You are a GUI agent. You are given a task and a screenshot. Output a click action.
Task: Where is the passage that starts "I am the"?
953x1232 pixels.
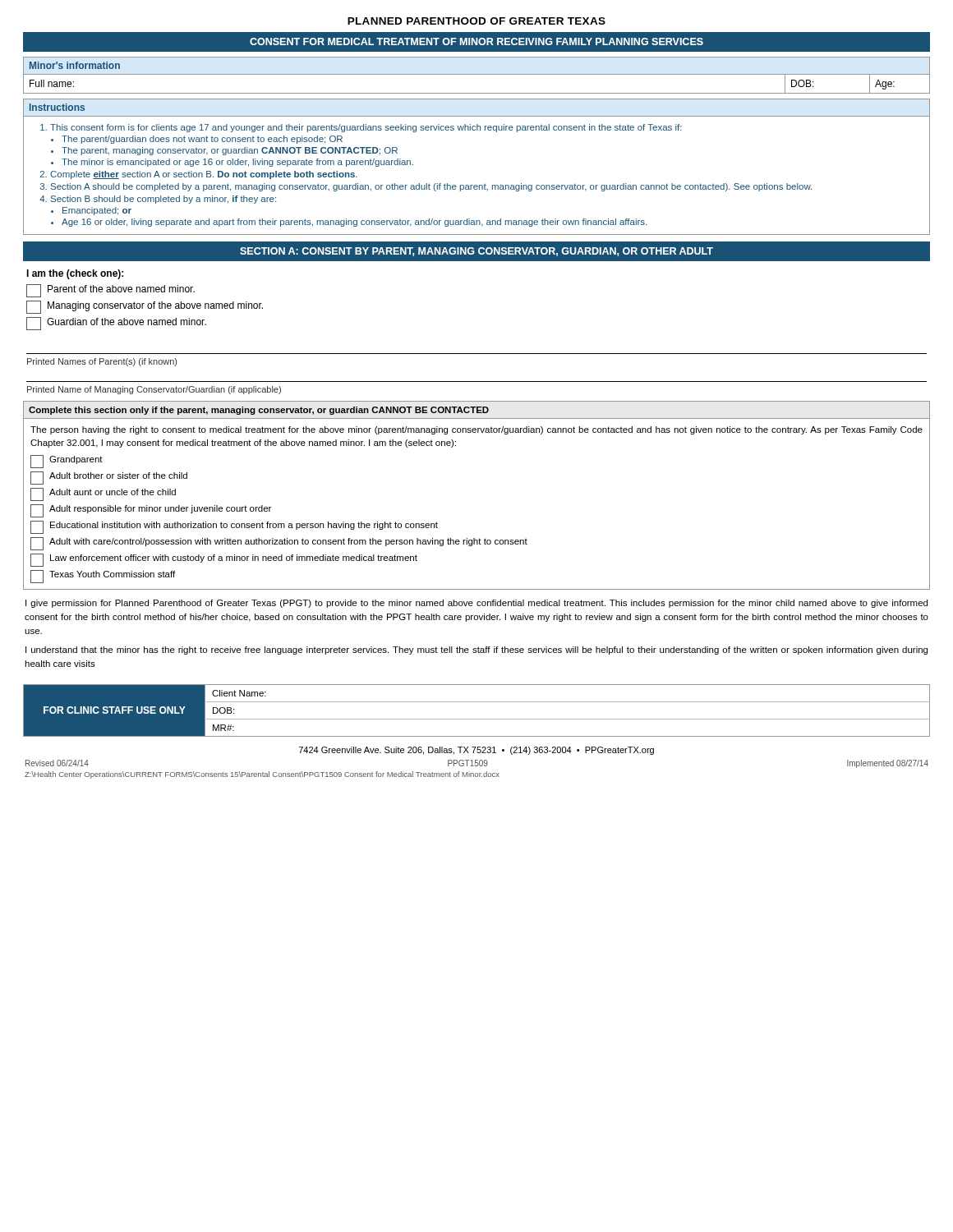75,274
